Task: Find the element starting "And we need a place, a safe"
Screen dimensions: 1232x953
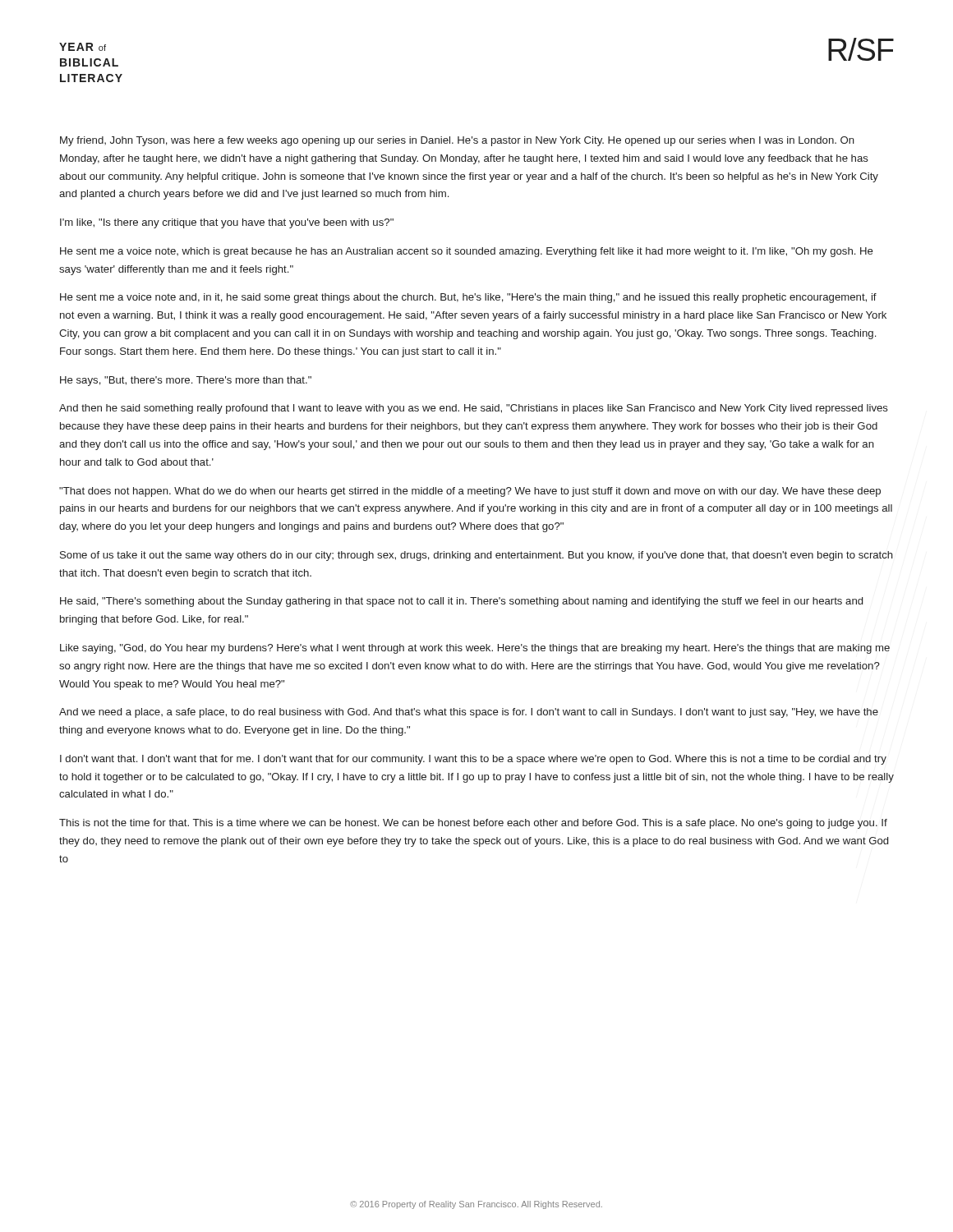Action: 469,721
